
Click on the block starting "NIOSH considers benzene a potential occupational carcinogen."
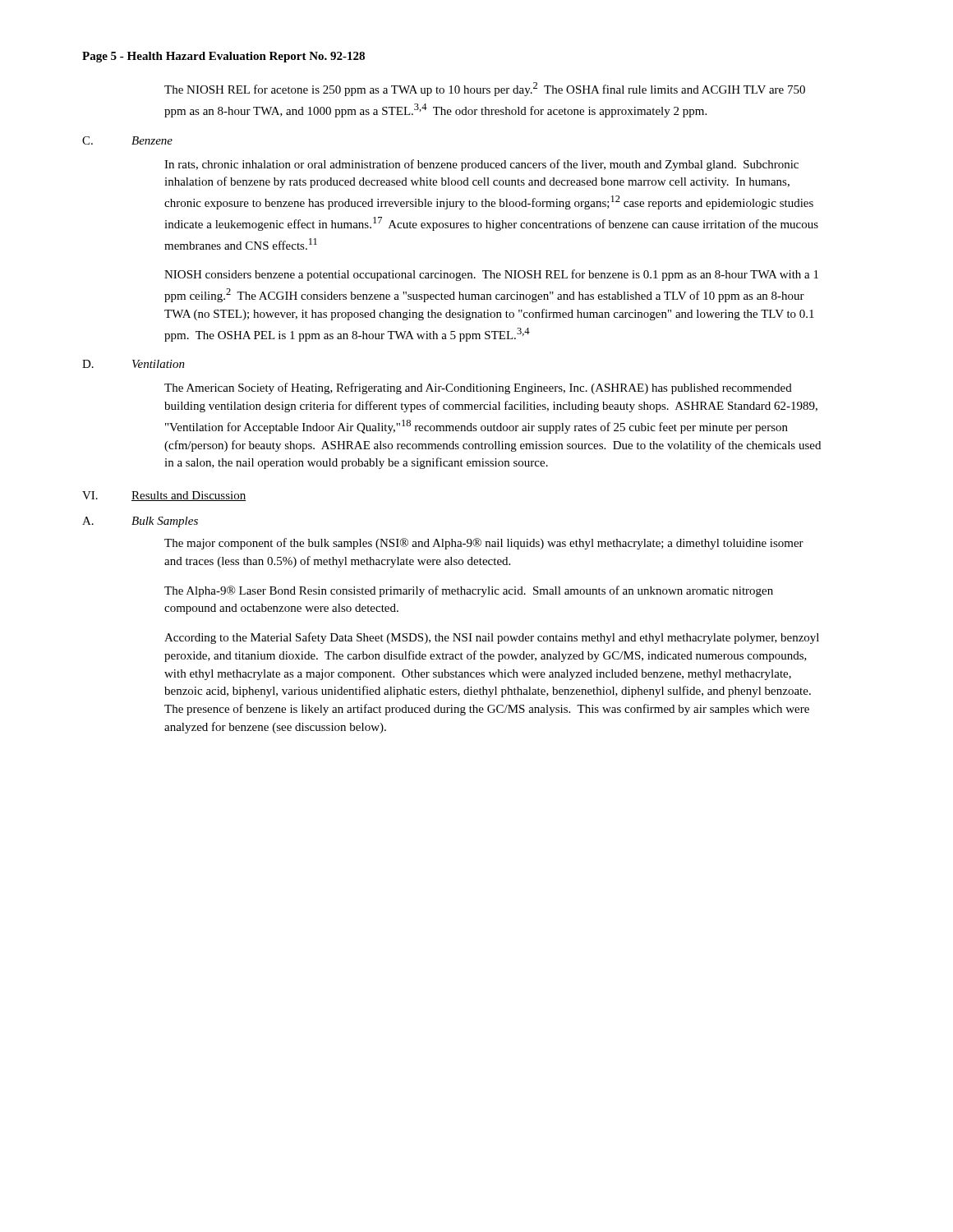click(492, 305)
